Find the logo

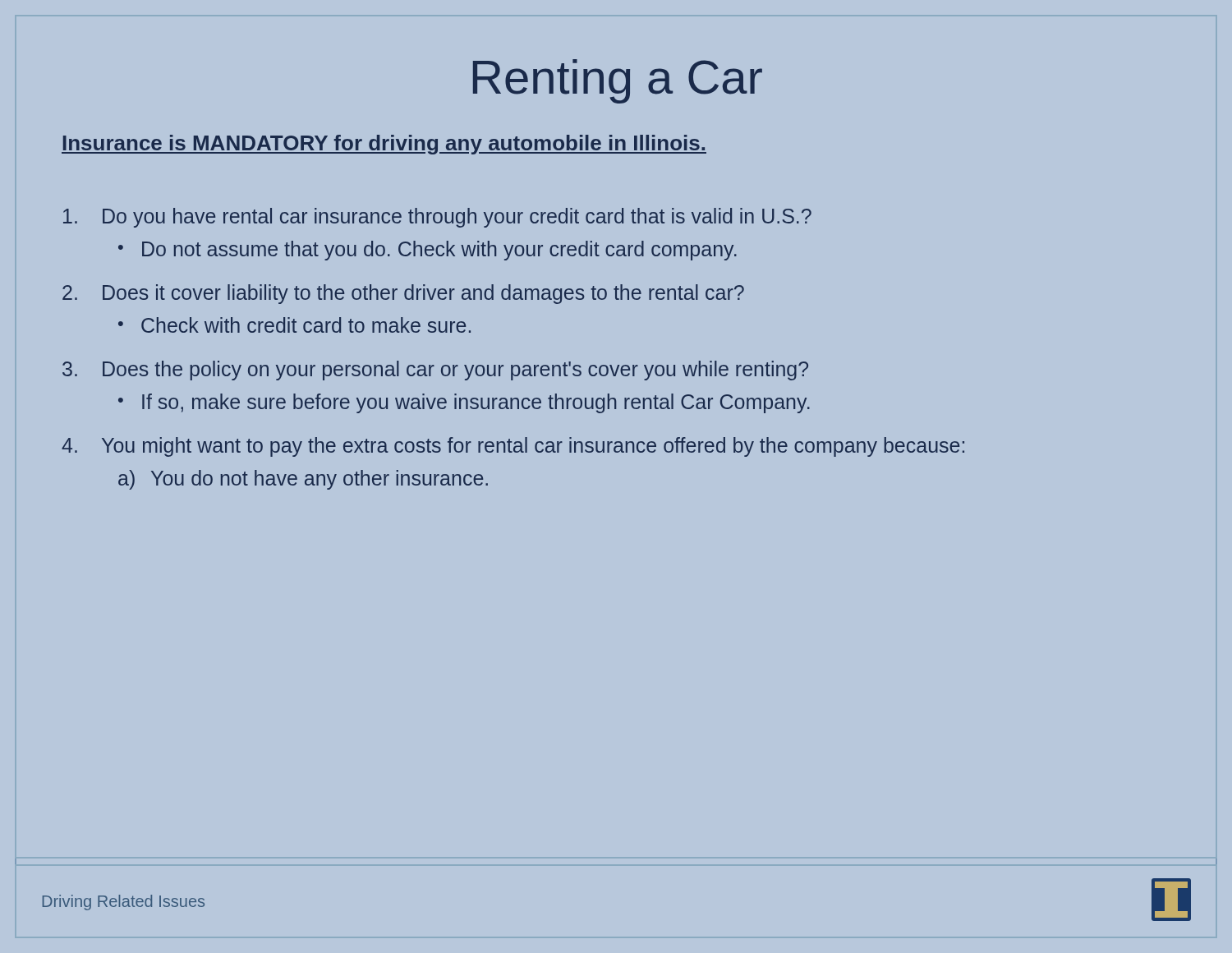1171,901
